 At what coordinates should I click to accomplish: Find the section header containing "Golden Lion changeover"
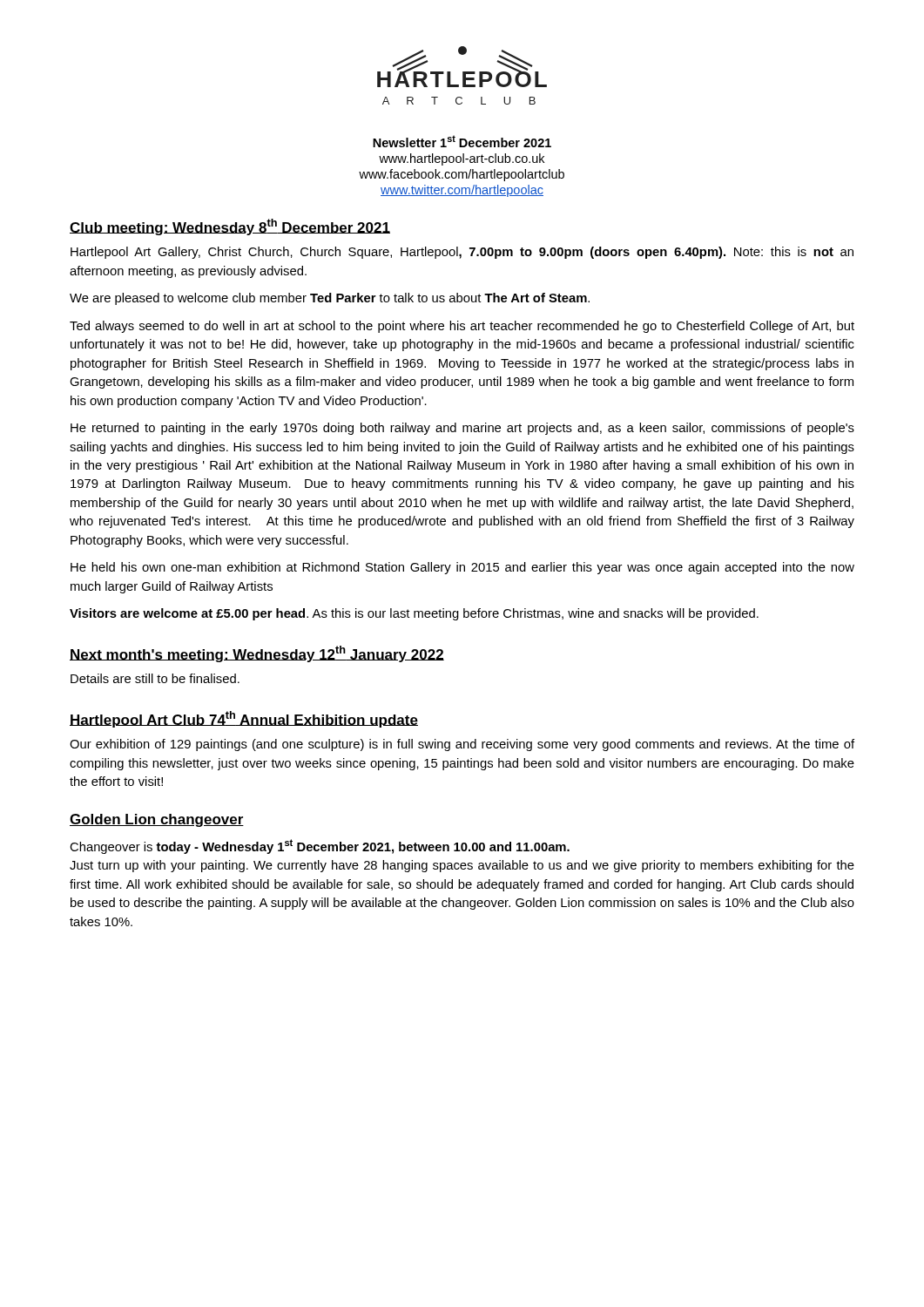(x=156, y=819)
